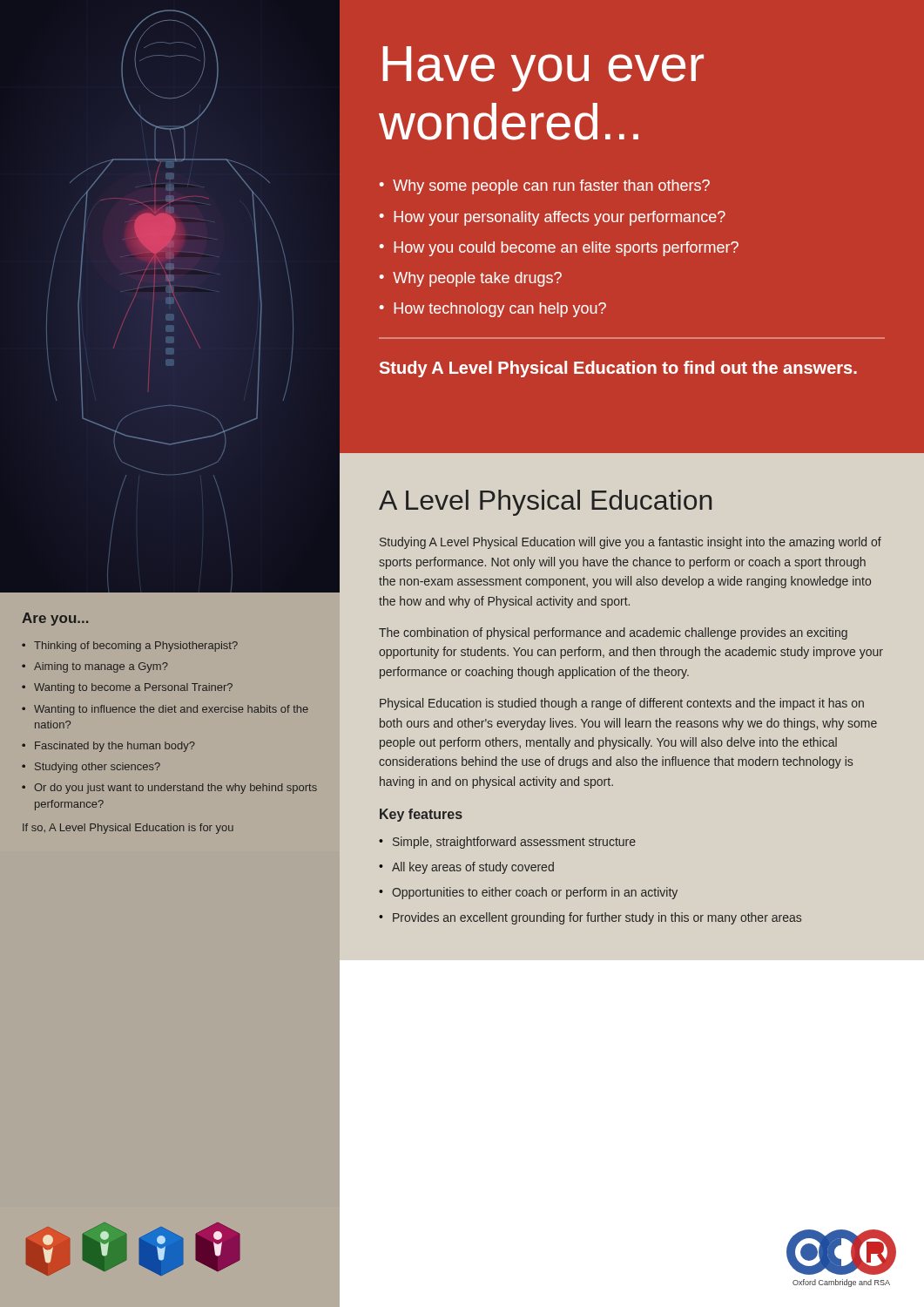Select the text block containing "Physical Education is studied though"
The height and width of the screenshot is (1307, 924).
point(632,743)
